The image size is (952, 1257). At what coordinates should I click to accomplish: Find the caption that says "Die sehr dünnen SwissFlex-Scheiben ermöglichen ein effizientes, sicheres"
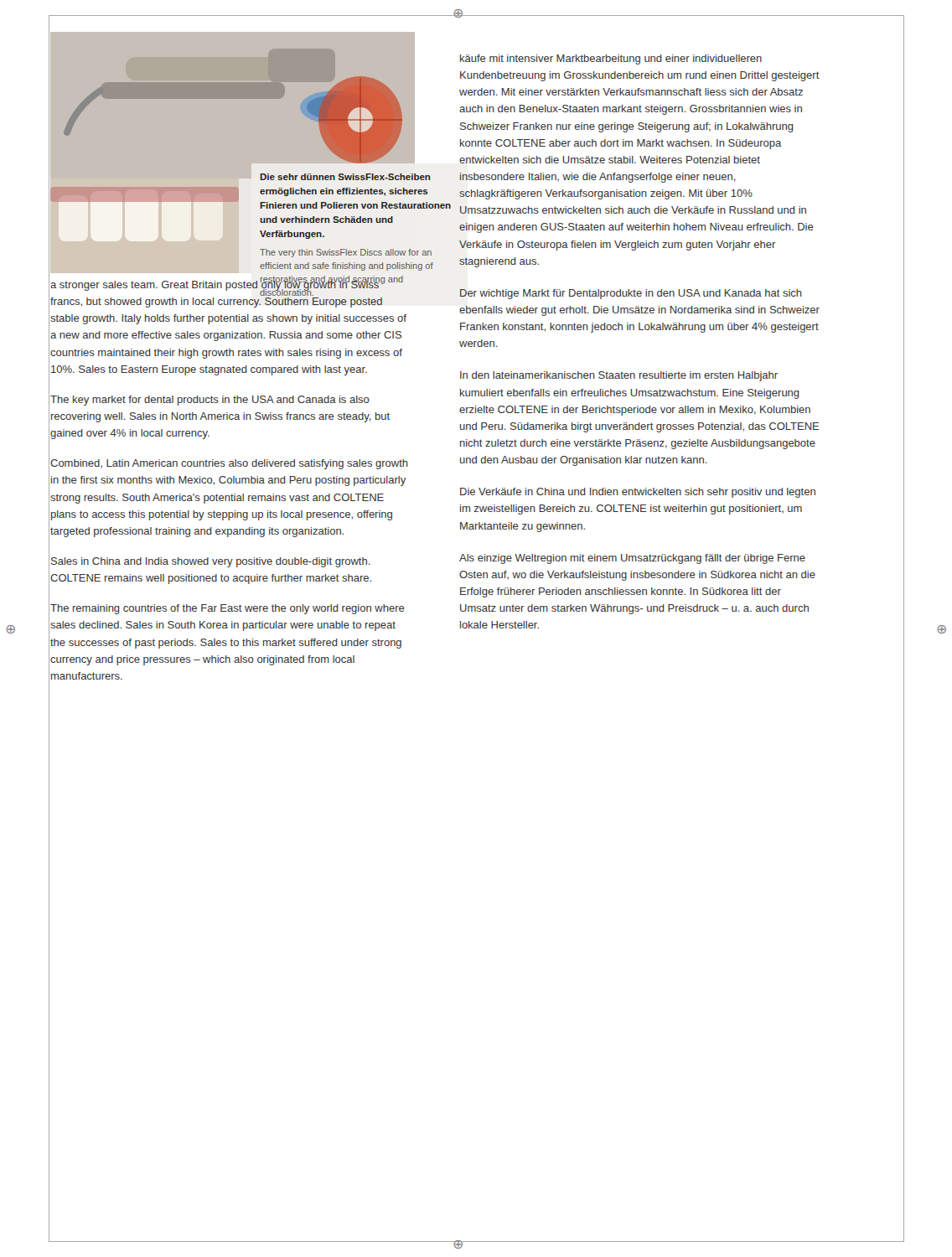point(345,177)
